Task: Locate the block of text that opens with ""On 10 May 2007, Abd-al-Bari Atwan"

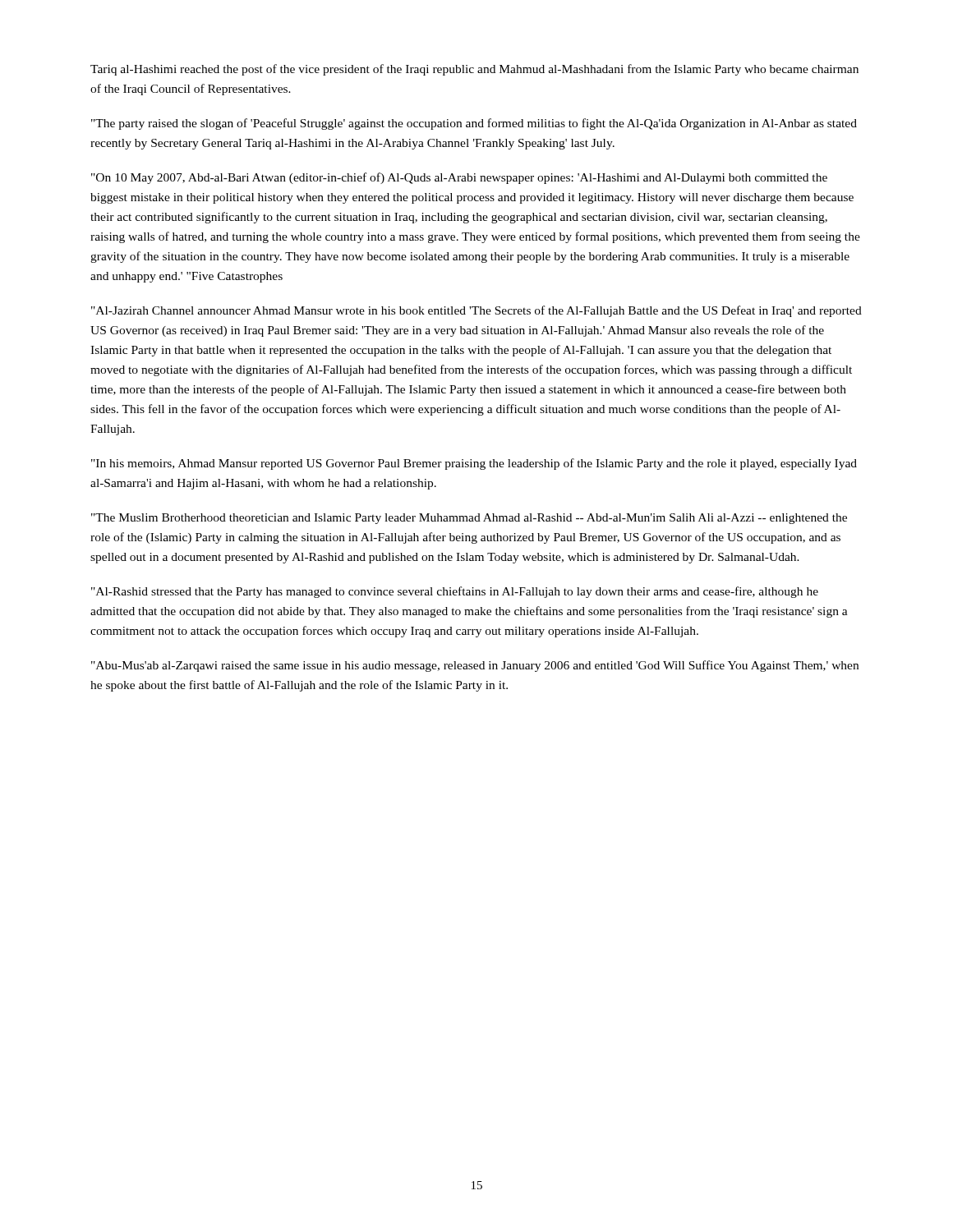Action: pyautogui.click(x=475, y=226)
